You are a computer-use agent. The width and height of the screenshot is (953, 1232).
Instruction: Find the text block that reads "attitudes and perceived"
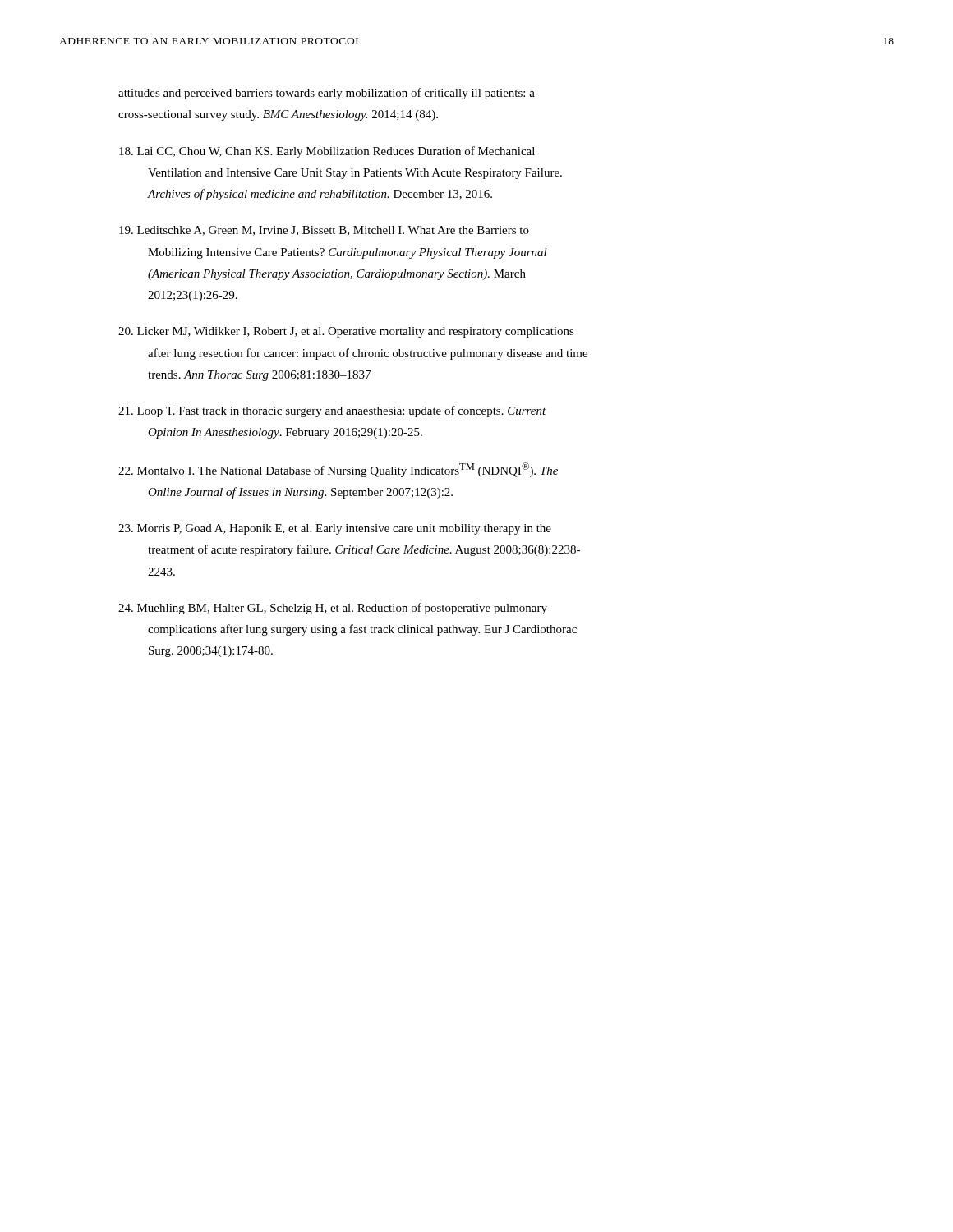coord(476,104)
